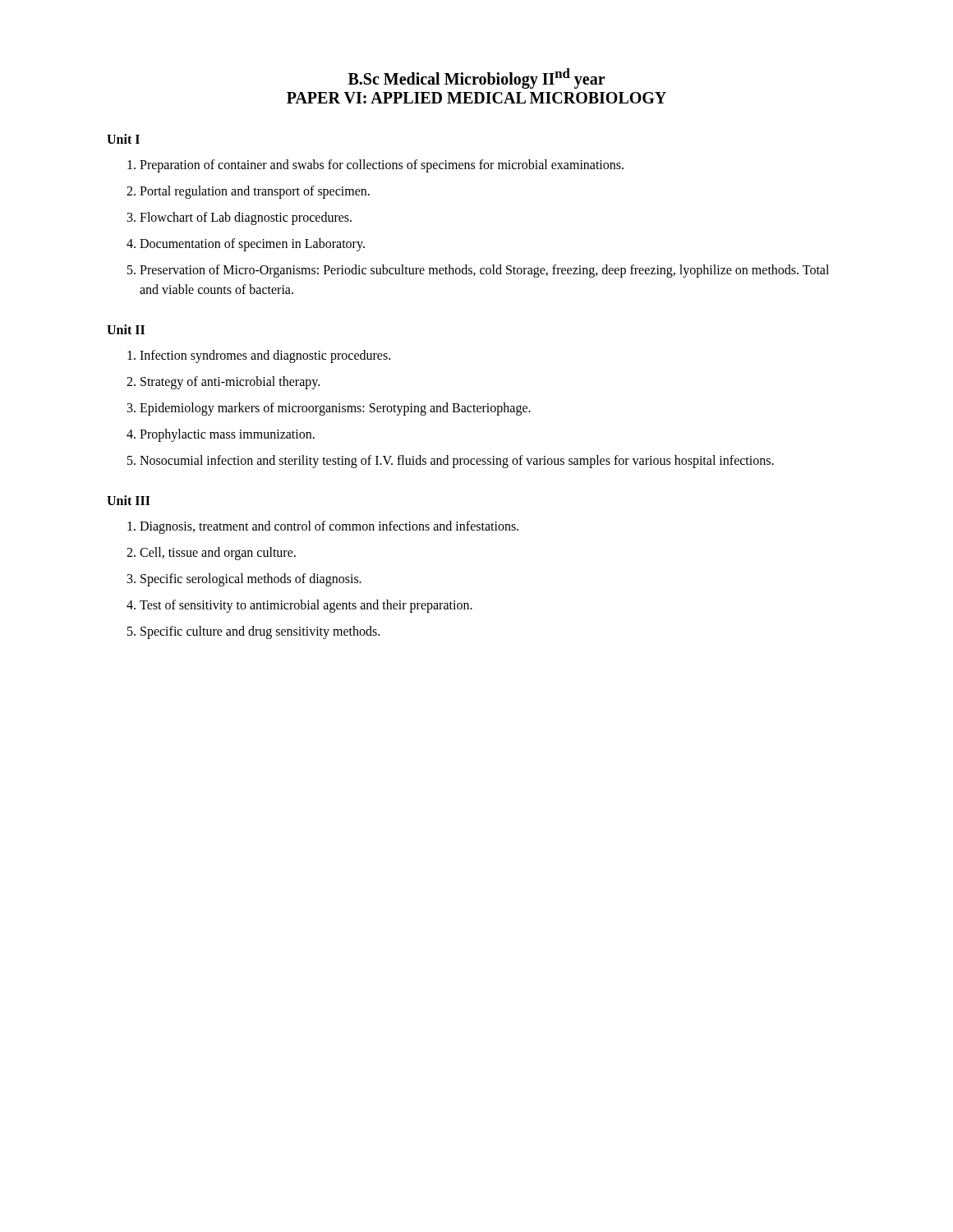Click on the list item that reads "Preparation of container"

pos(493,165)
